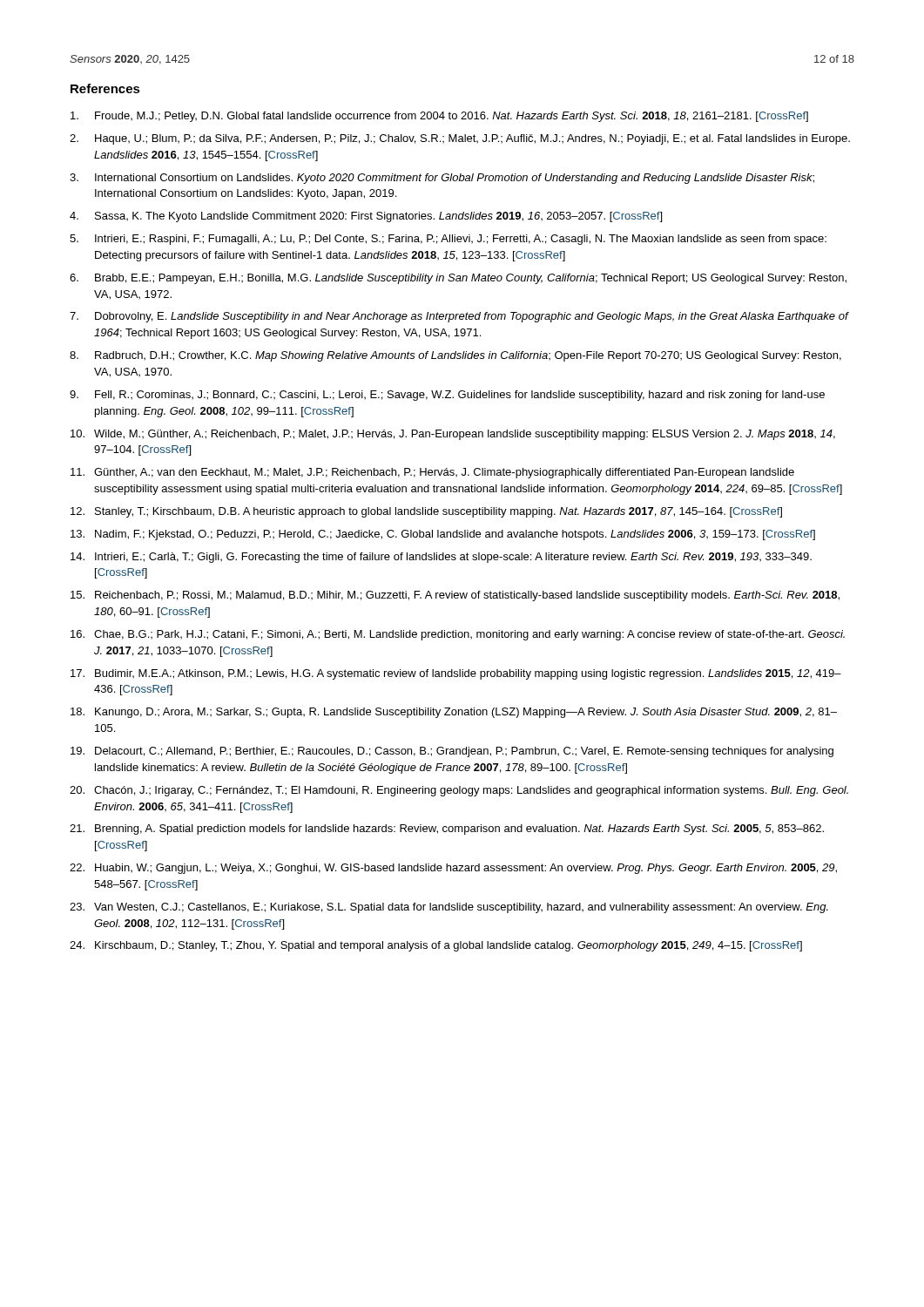Click on the list item with the text "6. Brabb, E.E.;"
Image resolution: width=924 pixels, height=1307 pixels.
coord(462,286)
